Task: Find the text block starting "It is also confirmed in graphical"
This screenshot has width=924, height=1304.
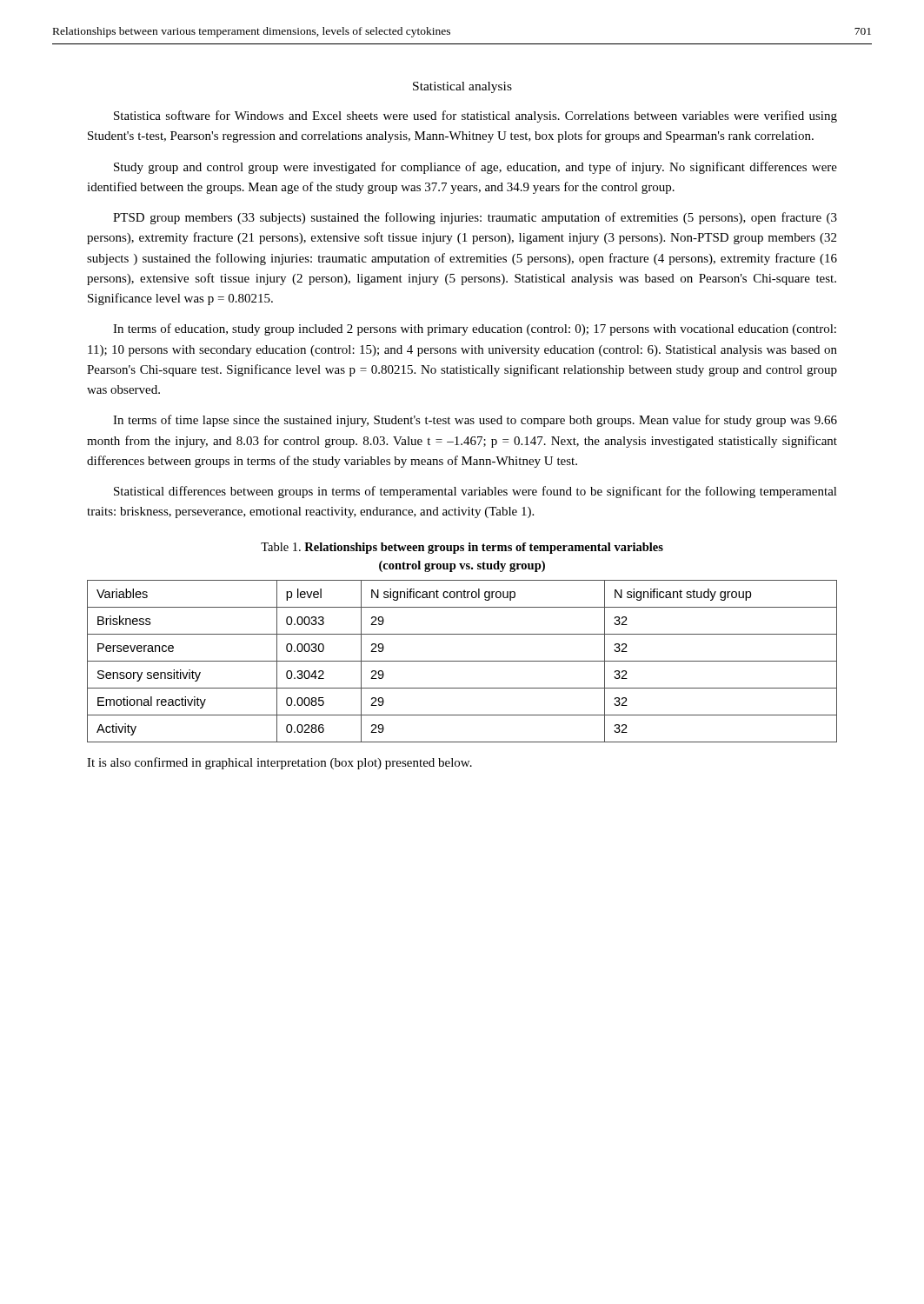Action: pos(280,762)
